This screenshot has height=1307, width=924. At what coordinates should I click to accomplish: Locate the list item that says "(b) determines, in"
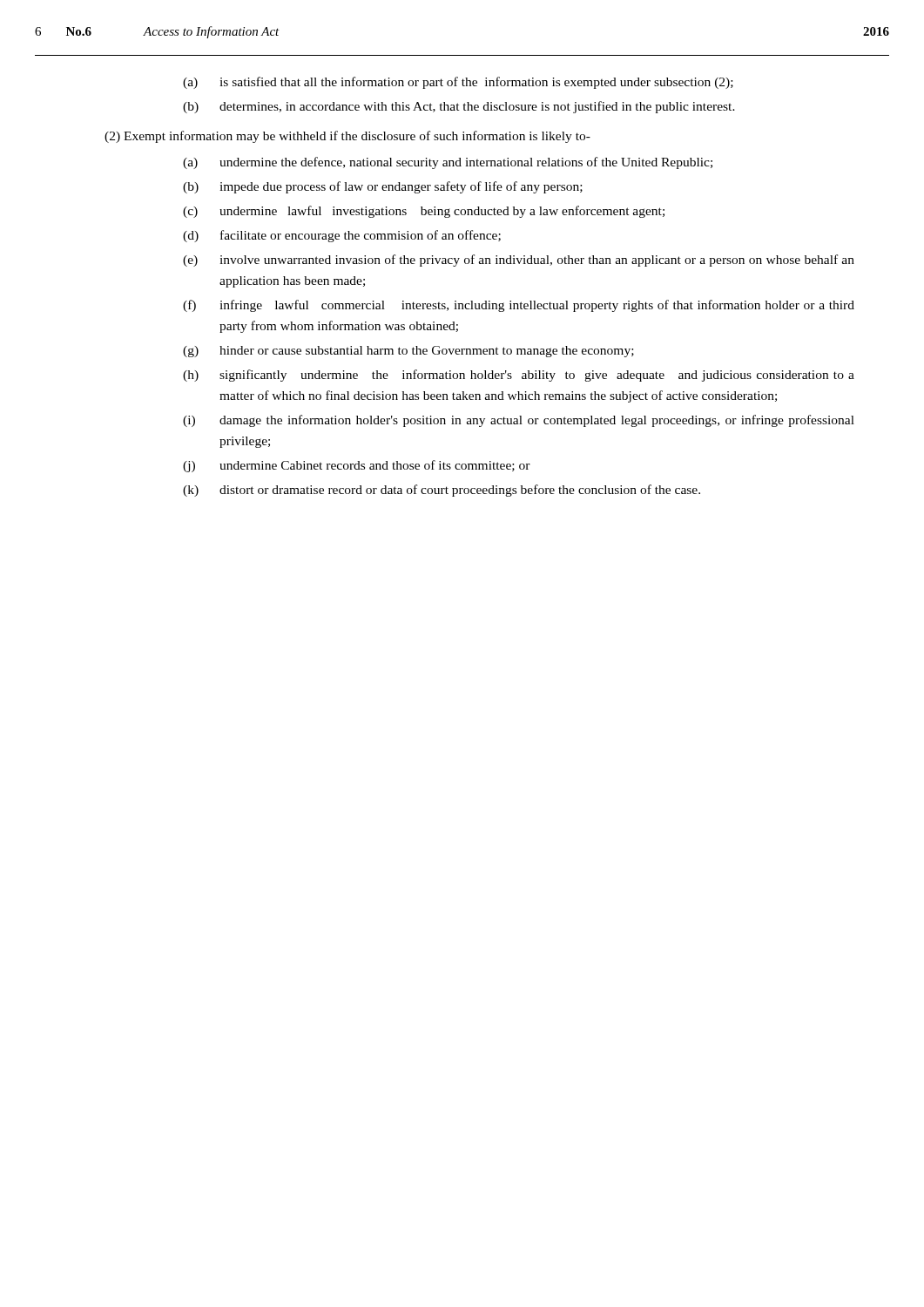519,106
